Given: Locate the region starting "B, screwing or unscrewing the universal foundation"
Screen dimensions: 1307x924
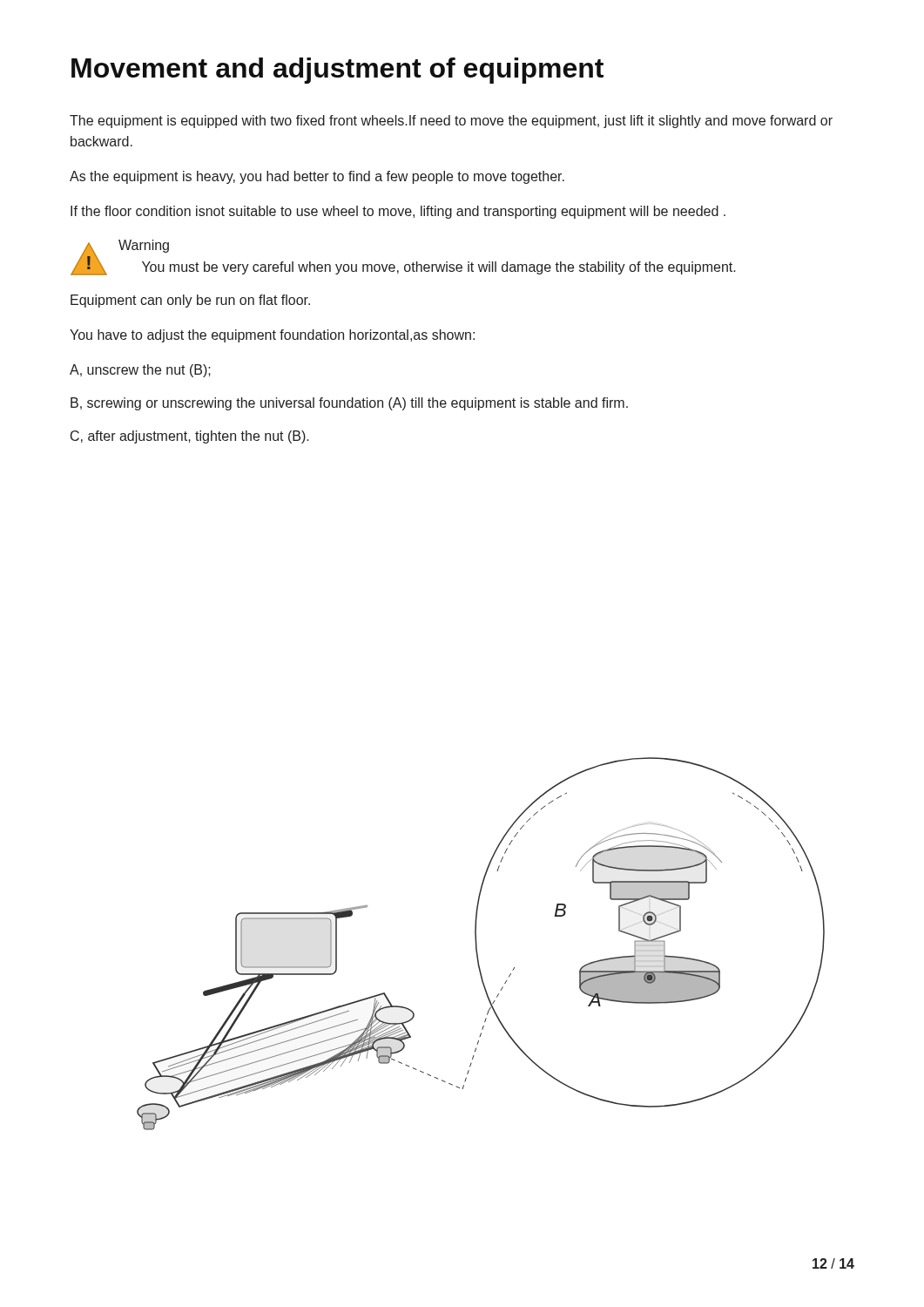Looking at the screenshot, I should click(x=349, y=403).
